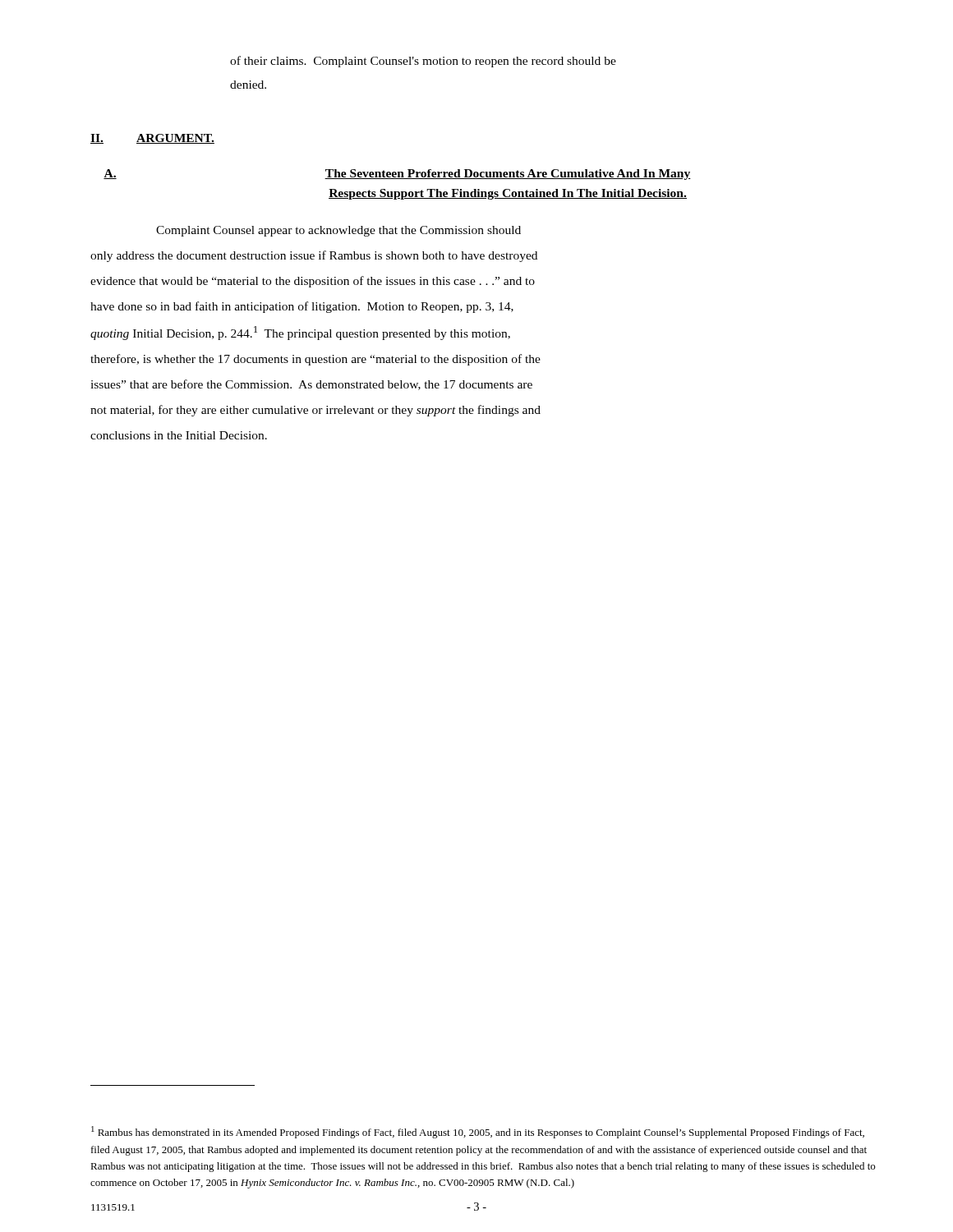953x1232 pixels.
Task: Locate the block of text that opens with "quoting Initial Decision, p. 244.1 The principal question"
Action: click(301, 331)
